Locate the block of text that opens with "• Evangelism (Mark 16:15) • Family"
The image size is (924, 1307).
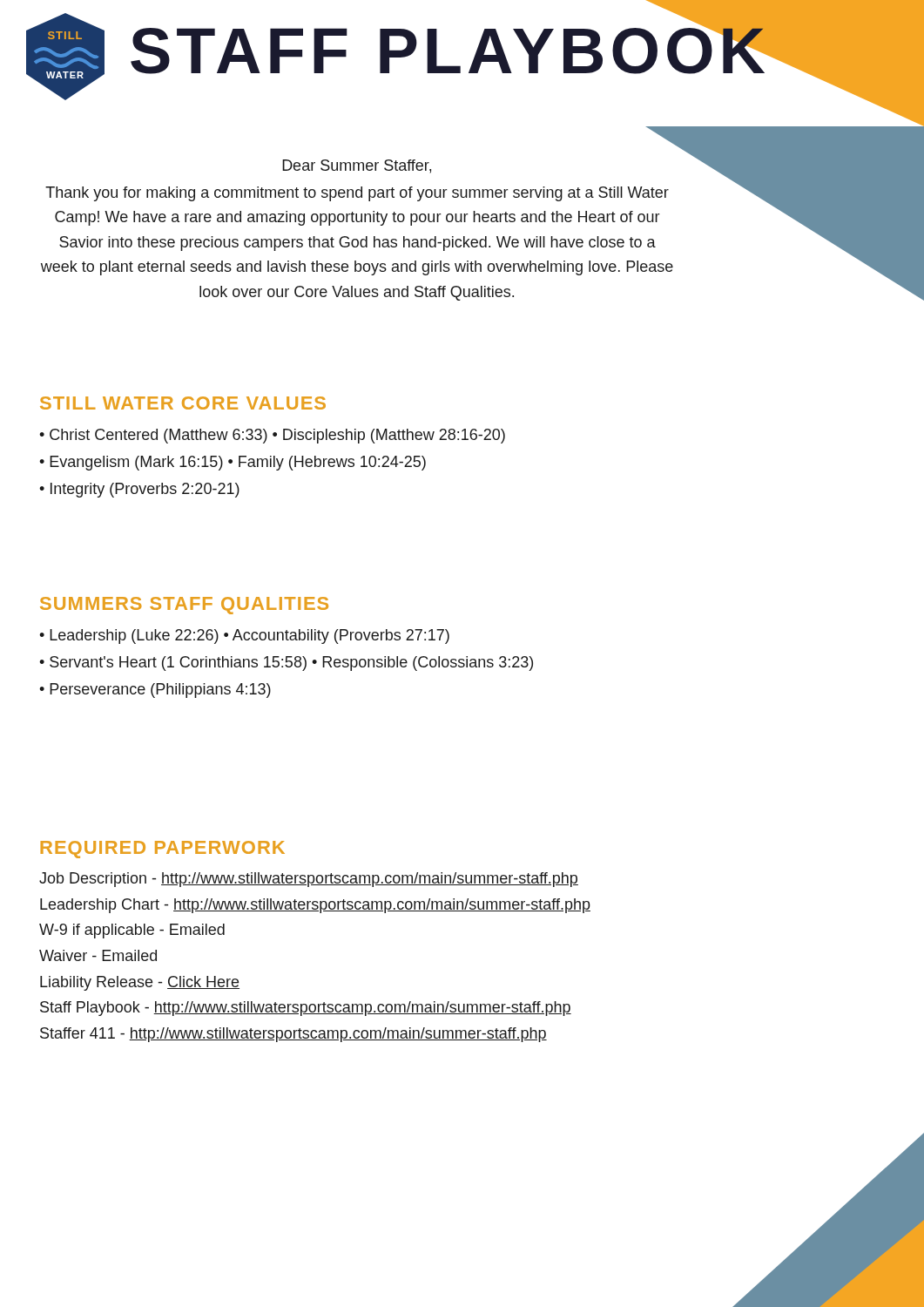click(x=233, y=462)
